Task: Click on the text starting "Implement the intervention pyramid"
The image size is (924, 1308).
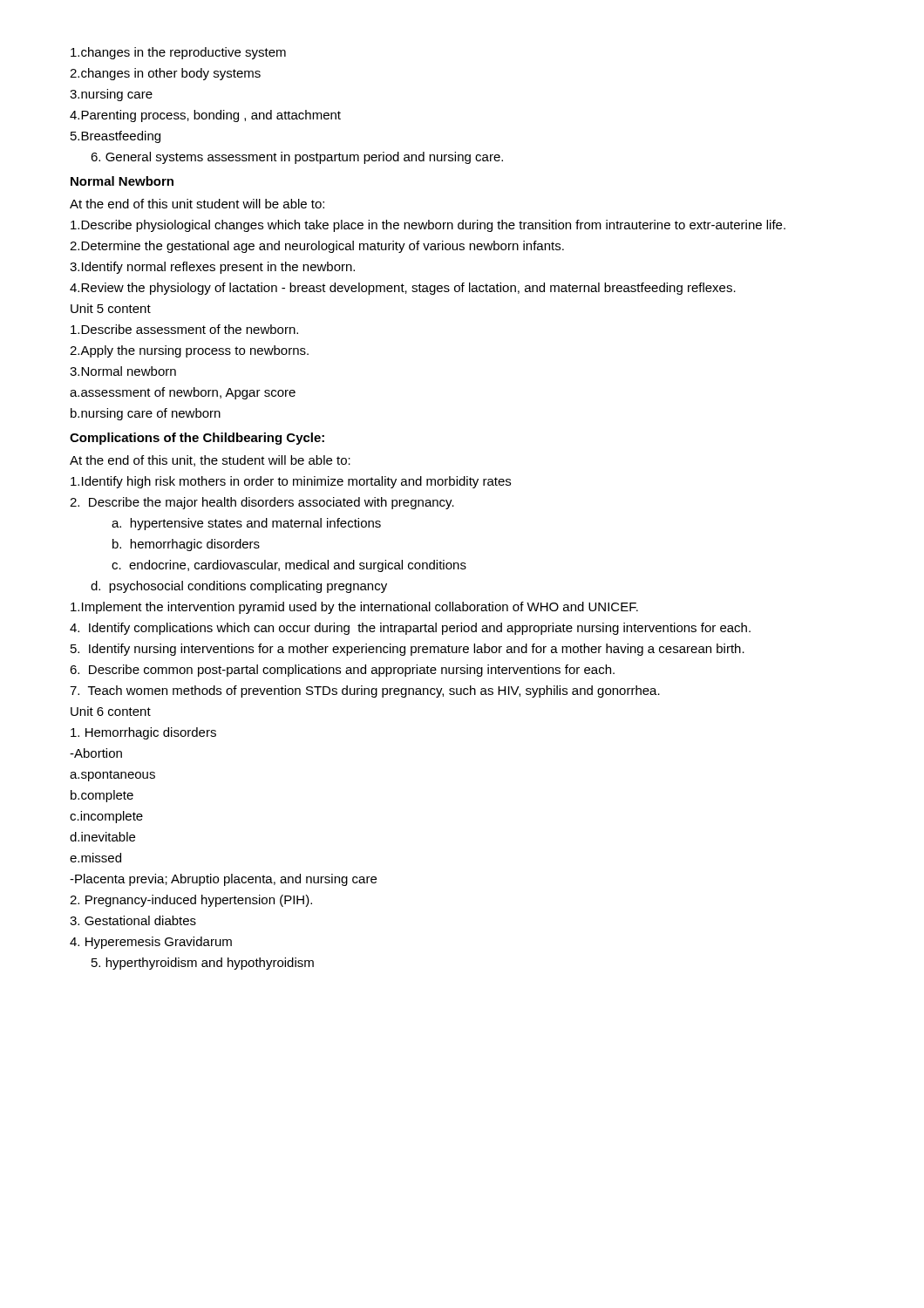Action: [354, 606]
